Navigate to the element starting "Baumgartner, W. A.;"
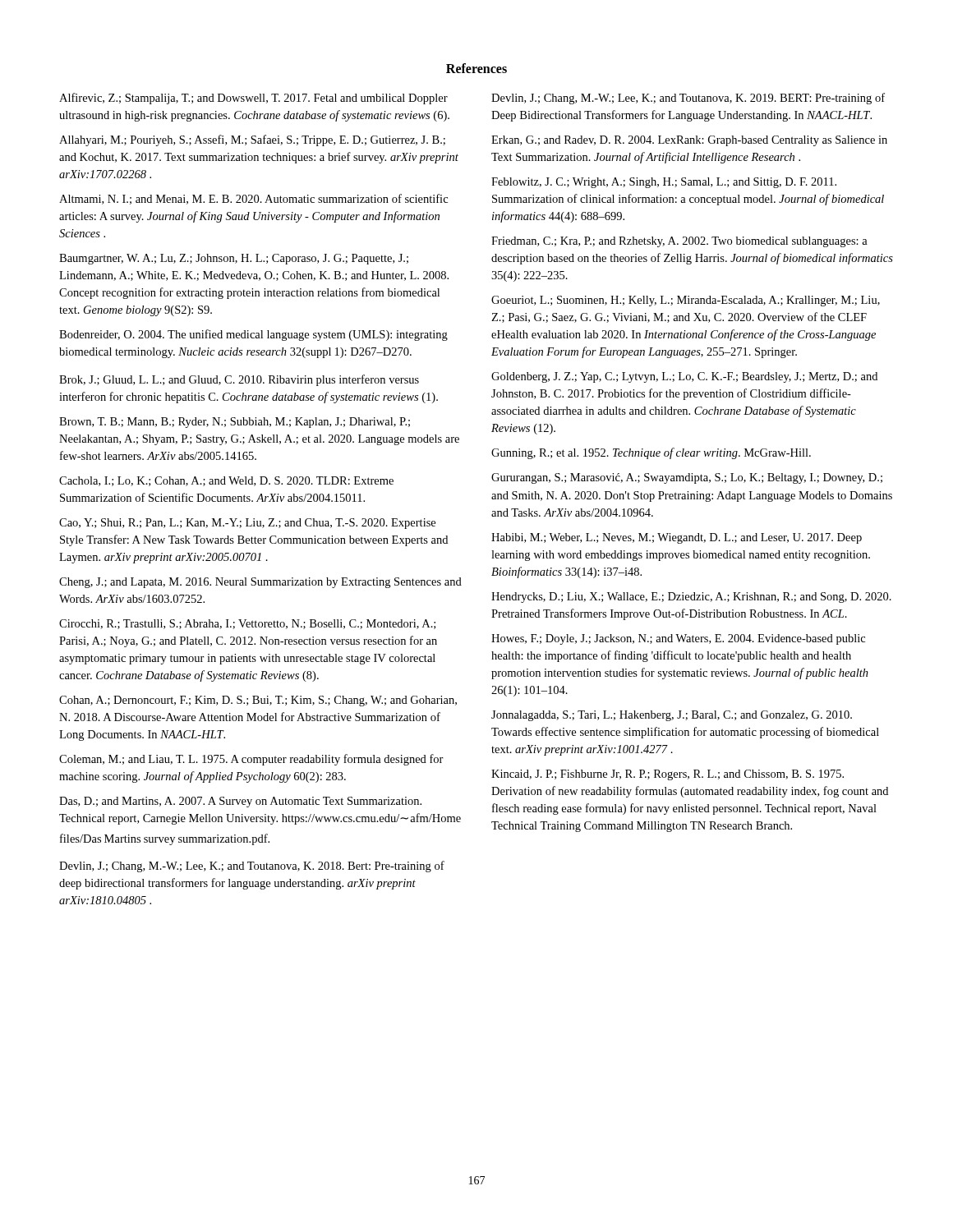953x1232 pixels. point(260,284)
